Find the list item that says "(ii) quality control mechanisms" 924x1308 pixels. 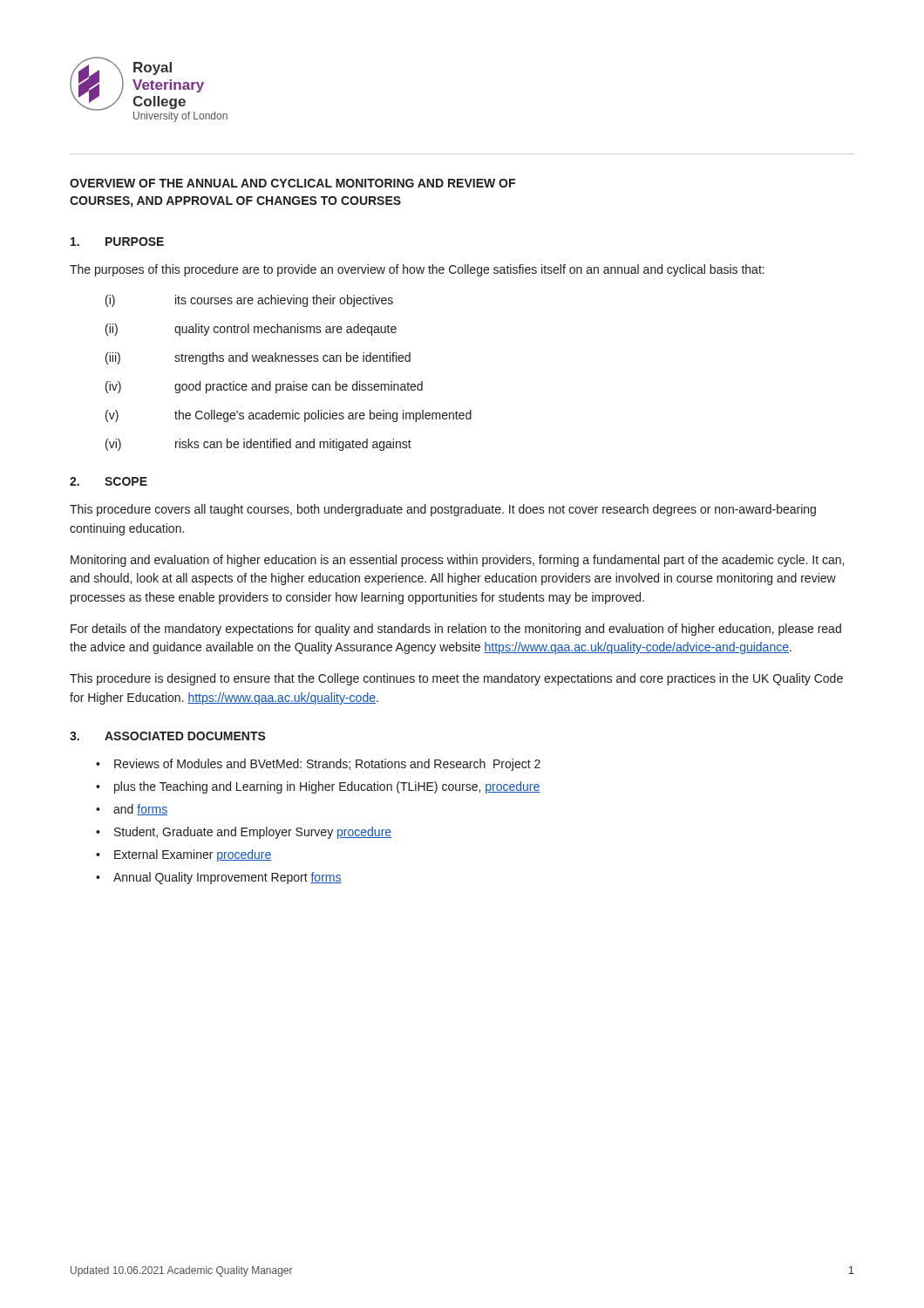point(251,330)
